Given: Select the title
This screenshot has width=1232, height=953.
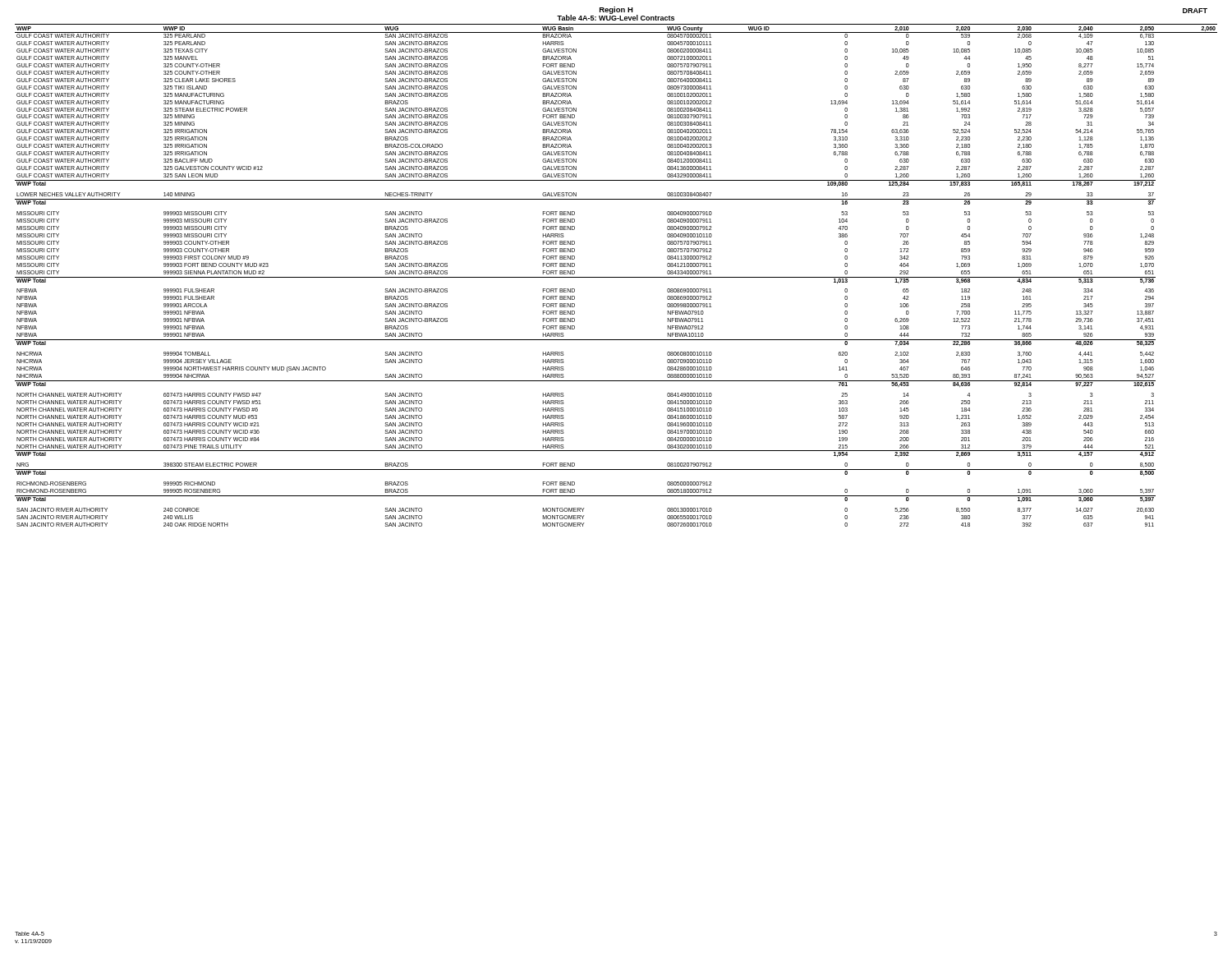Looking at the screenshot, I should 1195,11.
